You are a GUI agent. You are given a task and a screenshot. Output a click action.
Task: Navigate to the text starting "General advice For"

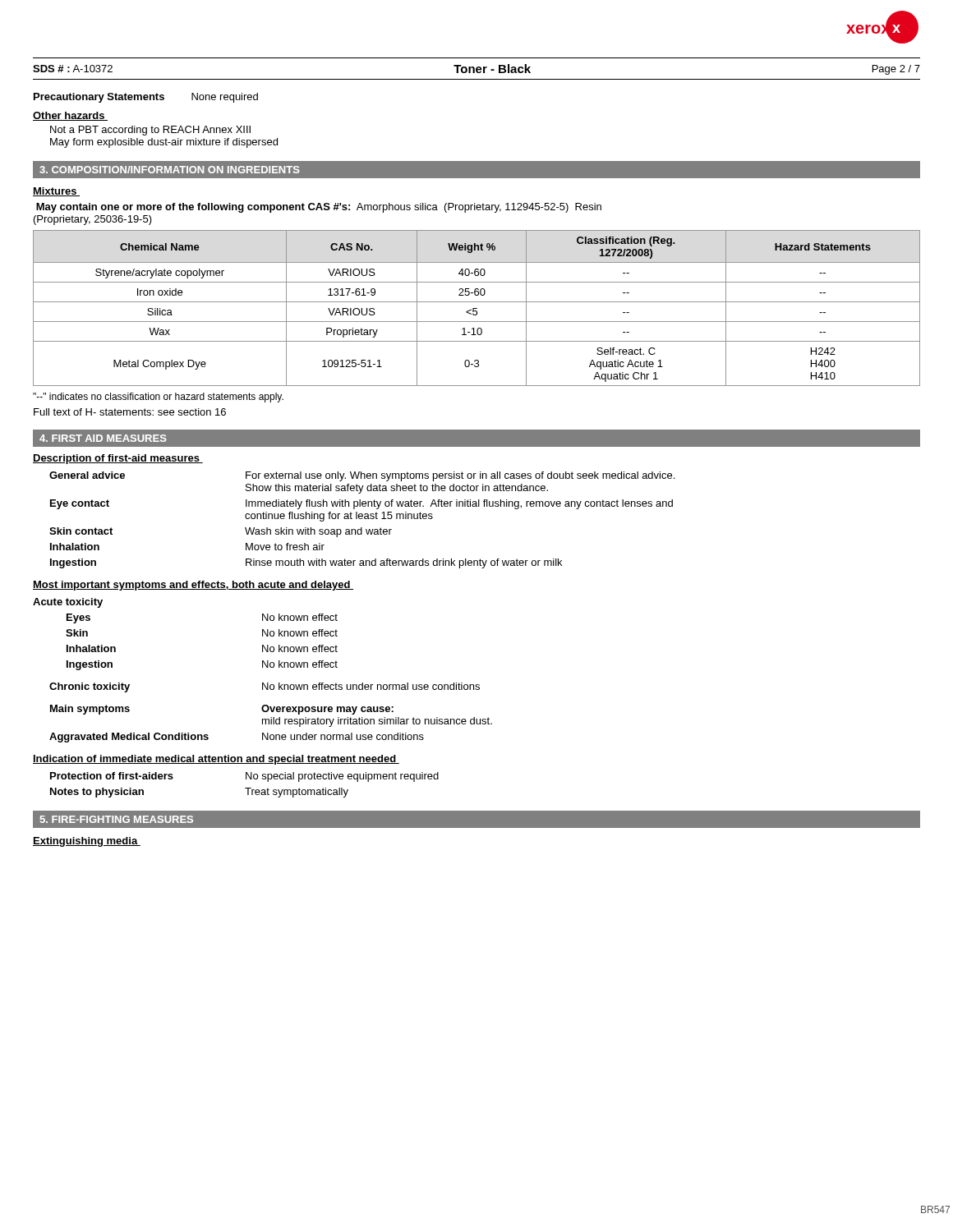[x=362, y=476]
